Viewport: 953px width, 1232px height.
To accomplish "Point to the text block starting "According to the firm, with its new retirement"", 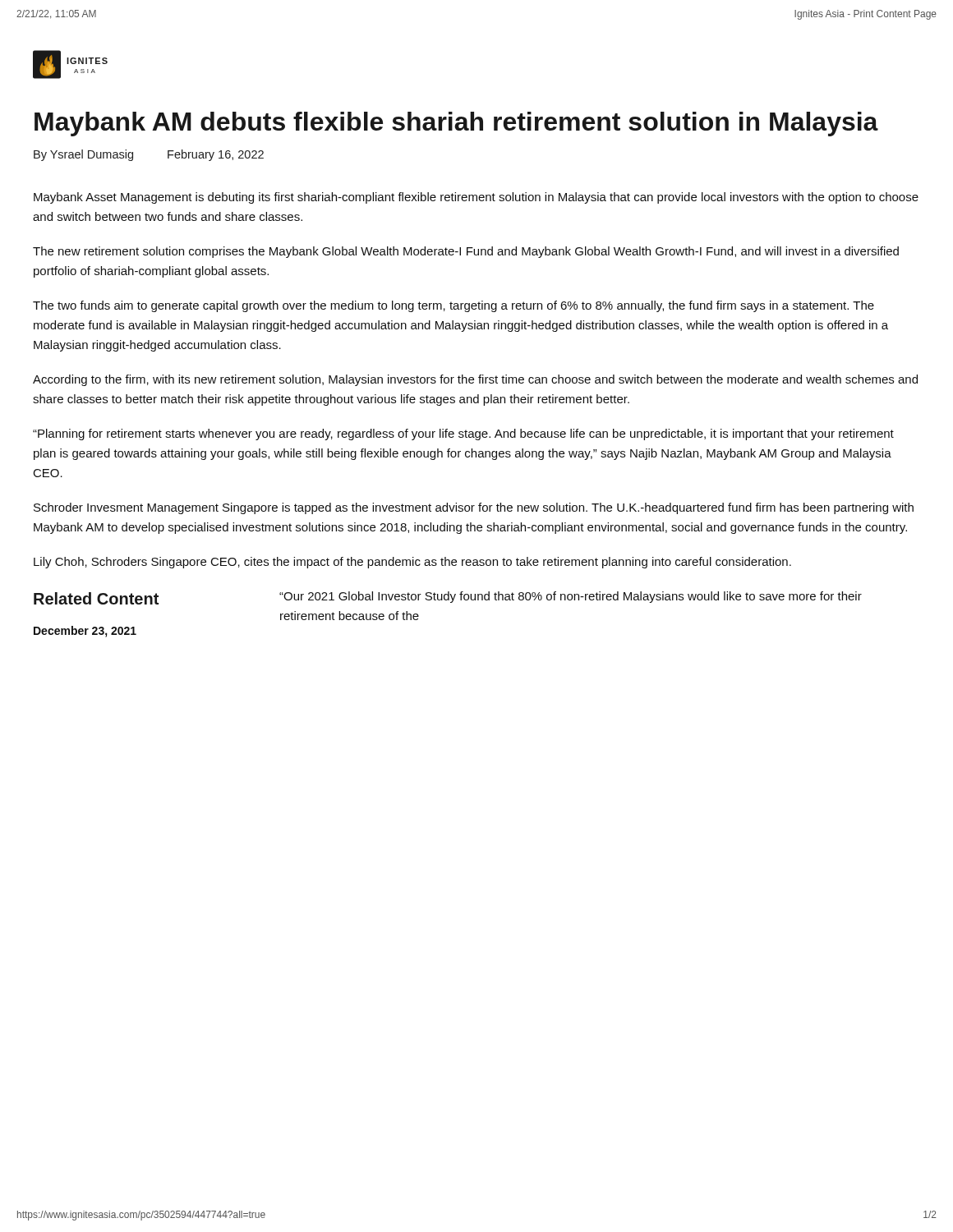I will pyautogui.click(x=476, y=389).
